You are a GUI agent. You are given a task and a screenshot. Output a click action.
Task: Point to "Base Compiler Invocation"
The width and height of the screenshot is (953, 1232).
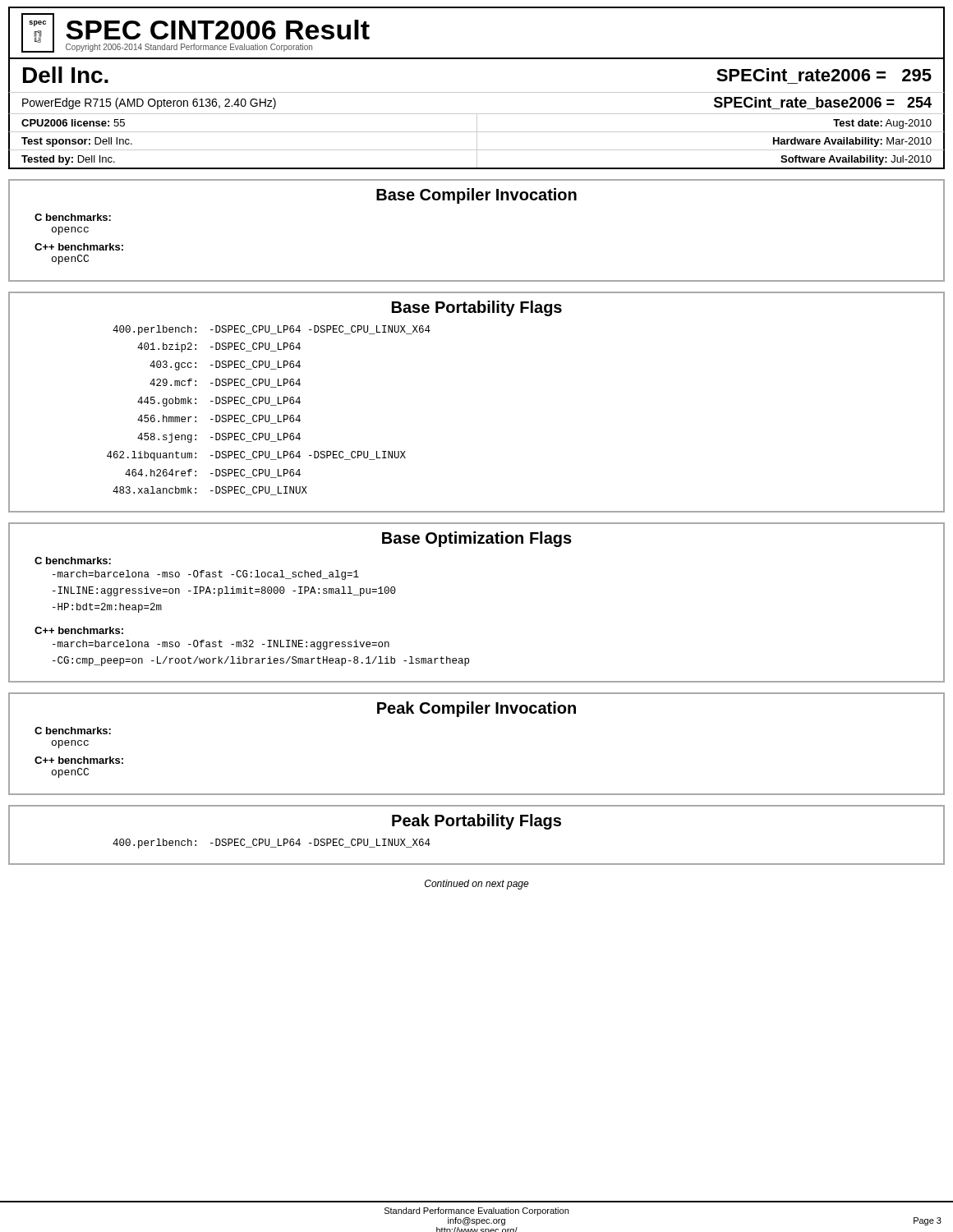(476, 194)
